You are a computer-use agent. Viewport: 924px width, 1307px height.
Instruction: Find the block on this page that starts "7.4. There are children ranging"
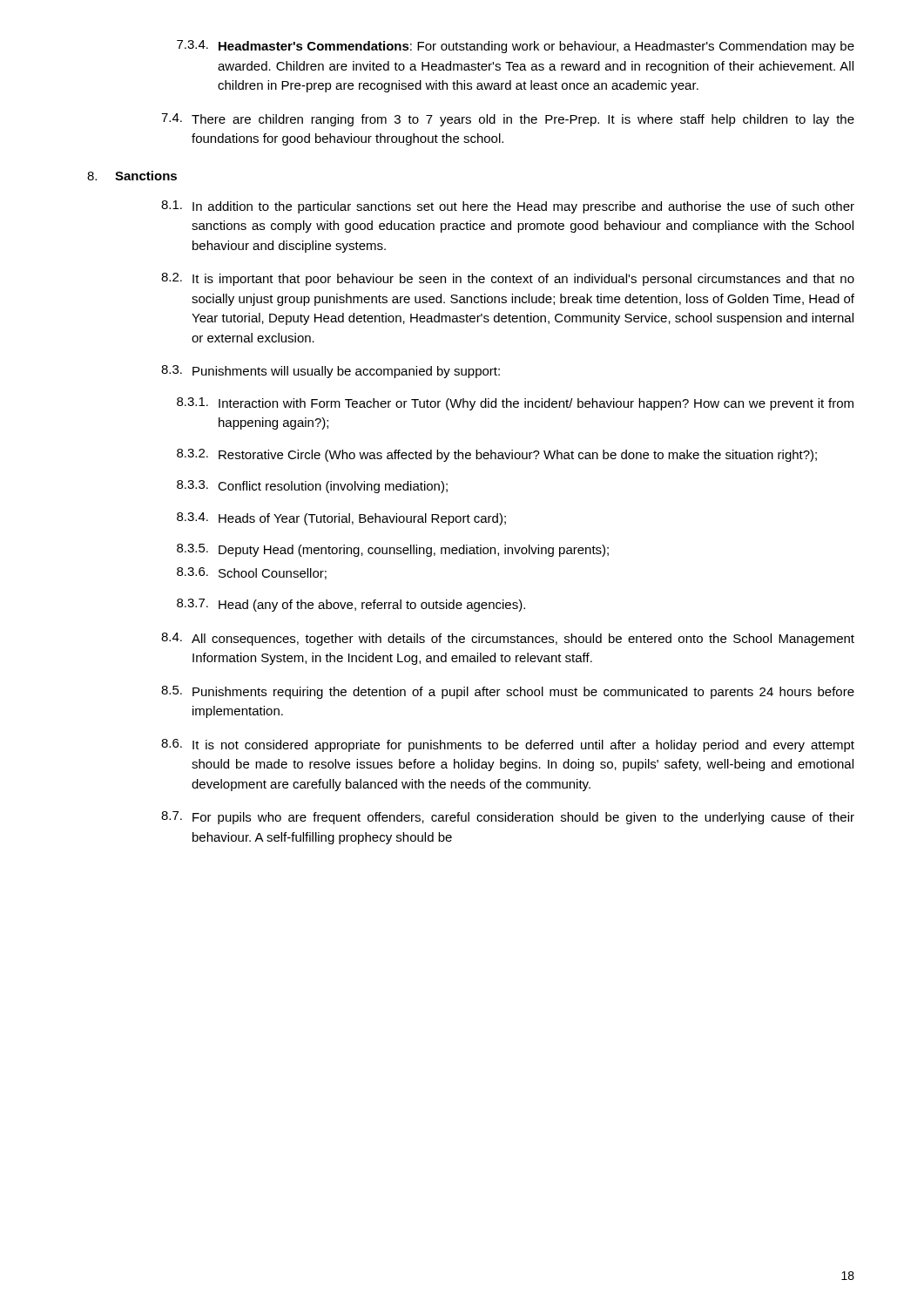coord(471,129)
